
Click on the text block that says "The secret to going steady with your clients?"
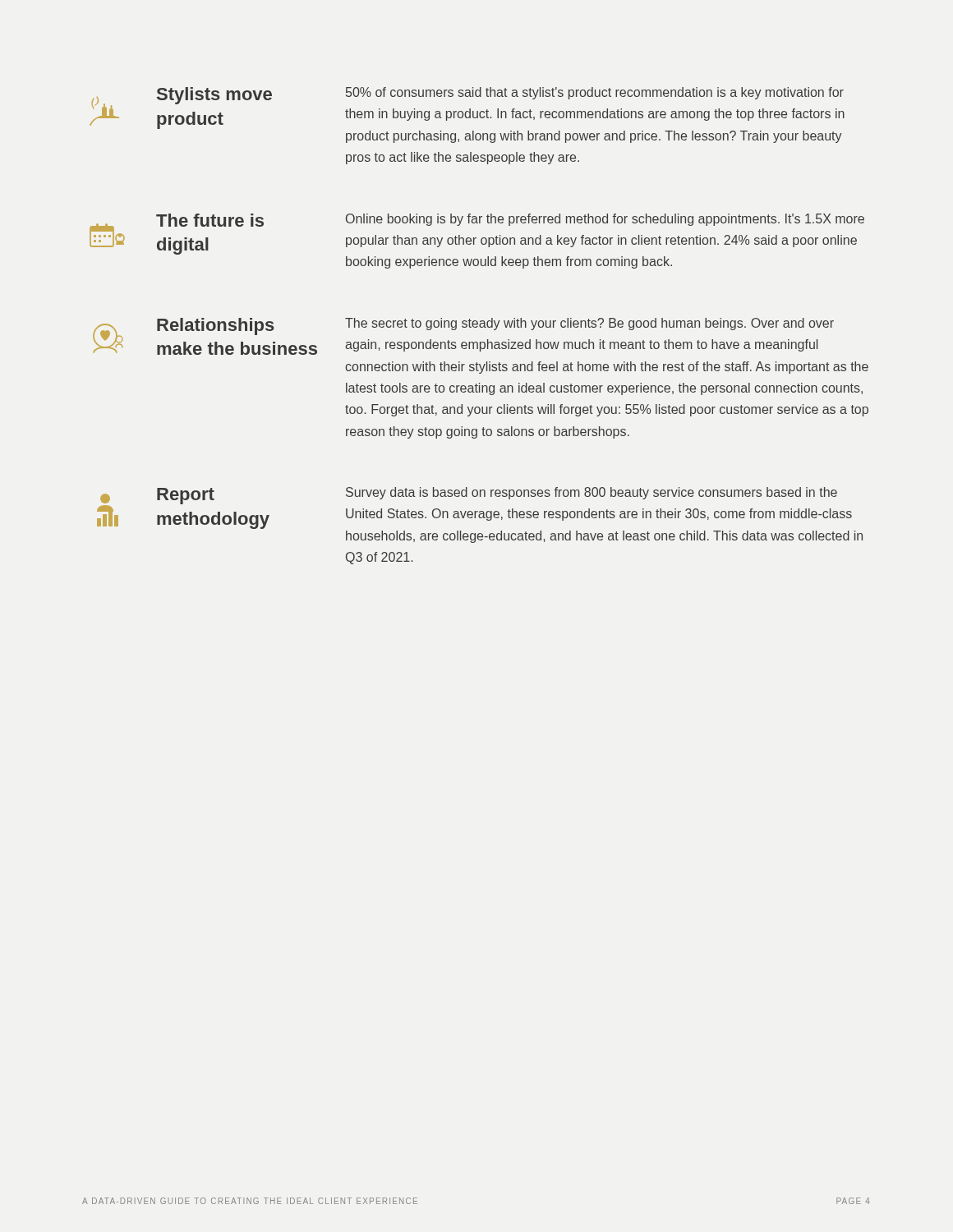pyautogui.click(x=607, y=377)
